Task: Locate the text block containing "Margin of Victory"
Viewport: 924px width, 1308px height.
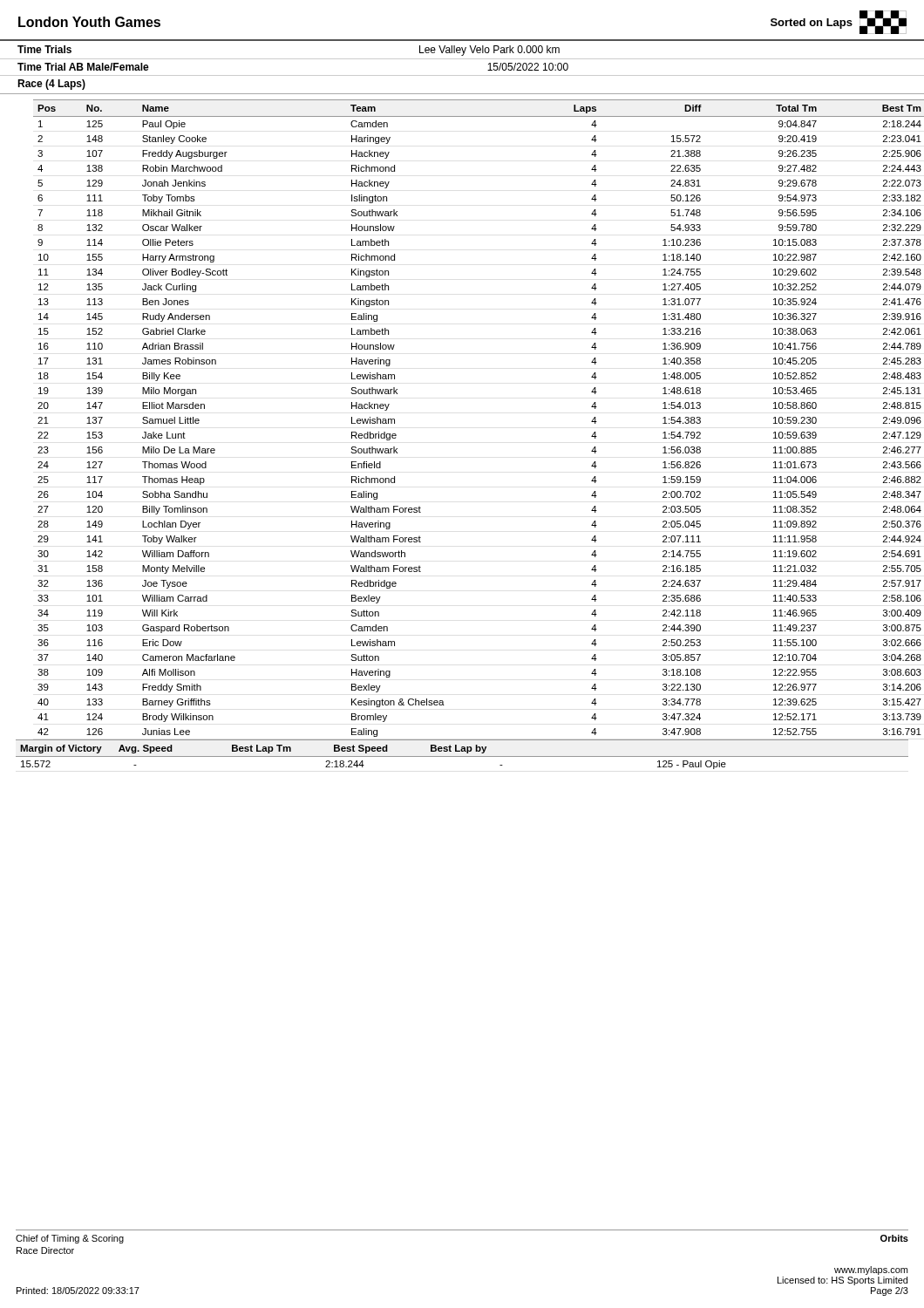Action: pyautogui.click(x=253, y=748)
